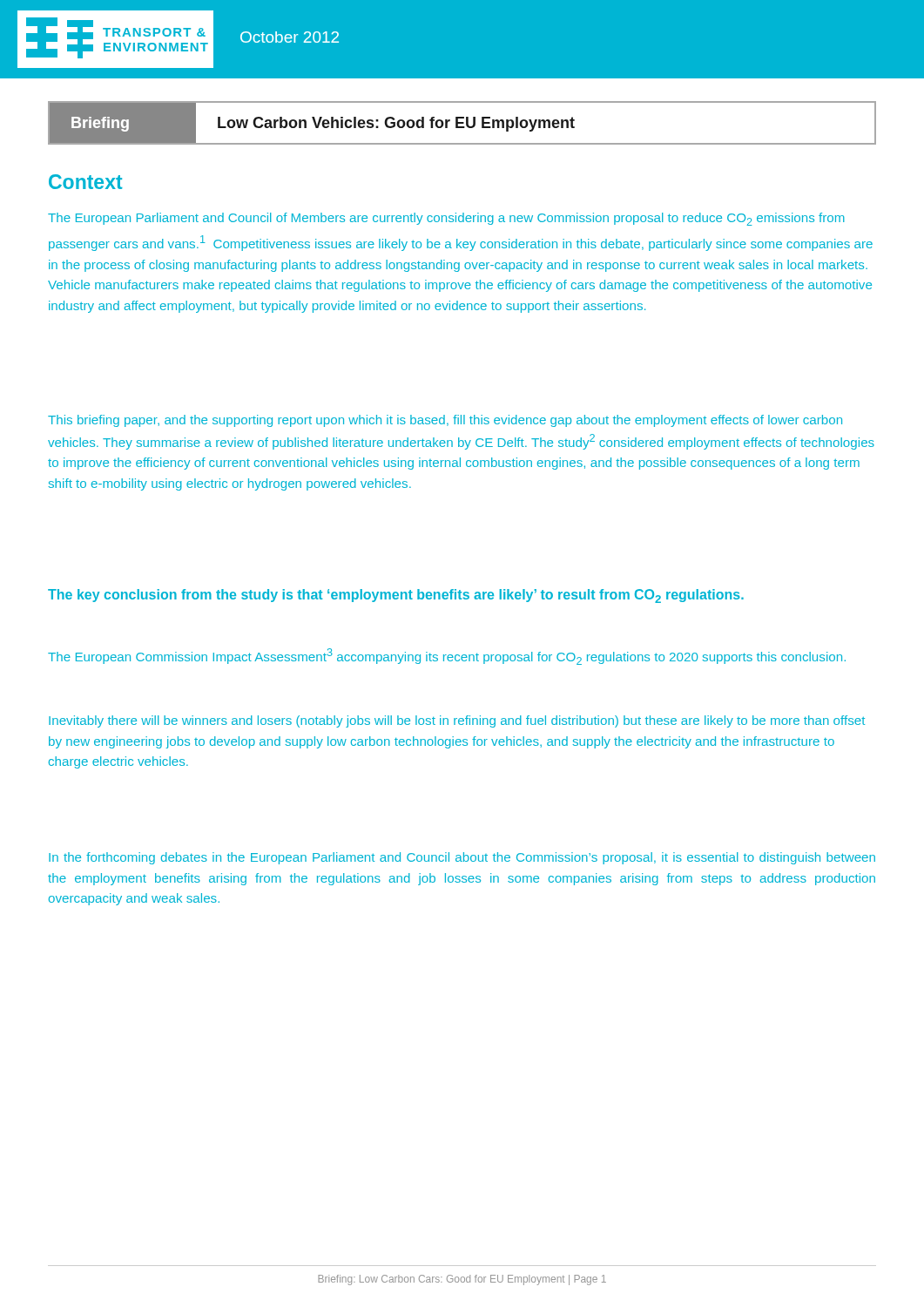924x1307 pixels.
Task: Click on the passage starting "The key conclusion from the study is that"
Action: tap(396, 597)
